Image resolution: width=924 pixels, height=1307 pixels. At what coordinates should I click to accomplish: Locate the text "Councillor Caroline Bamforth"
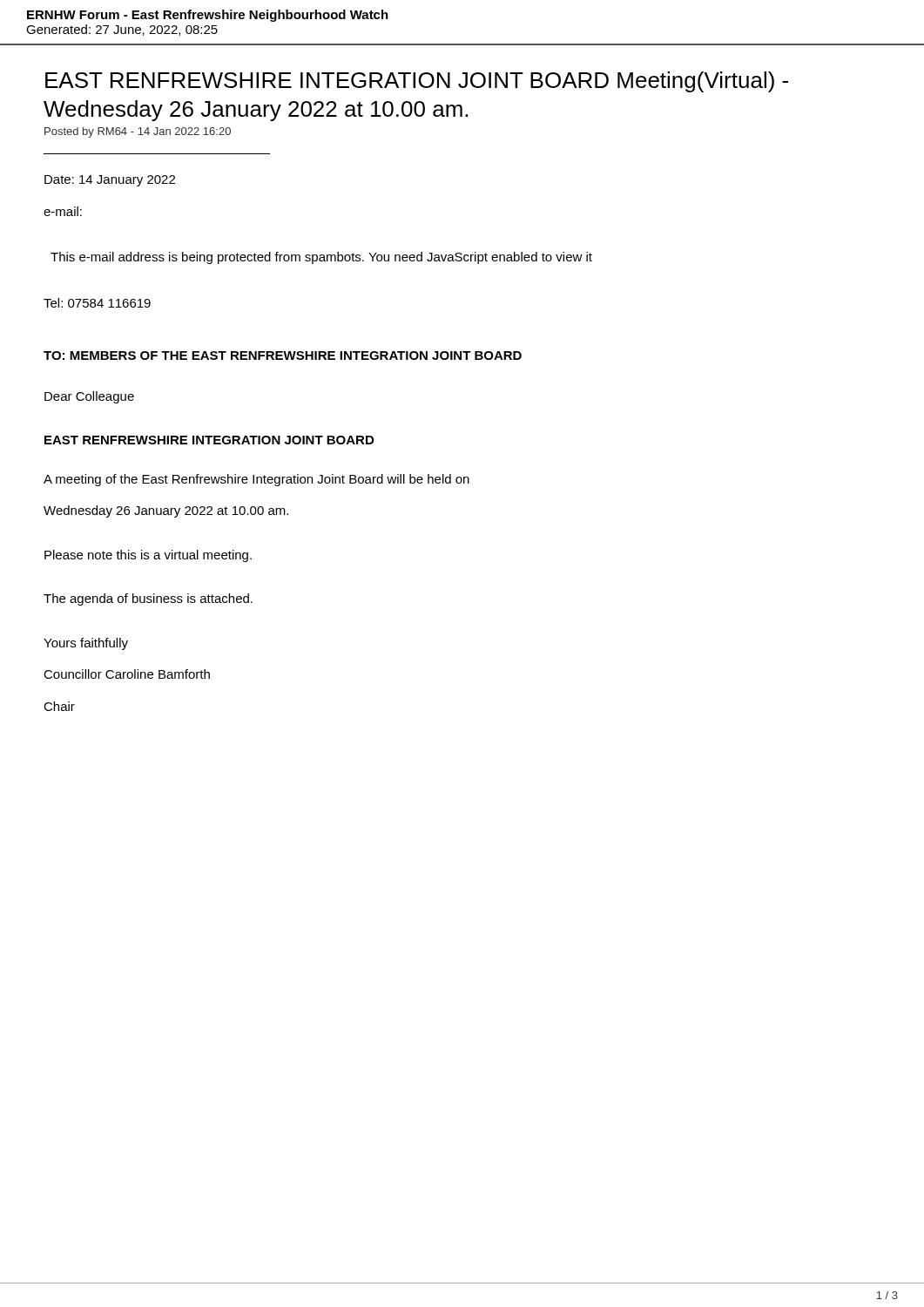click(127, 674)
